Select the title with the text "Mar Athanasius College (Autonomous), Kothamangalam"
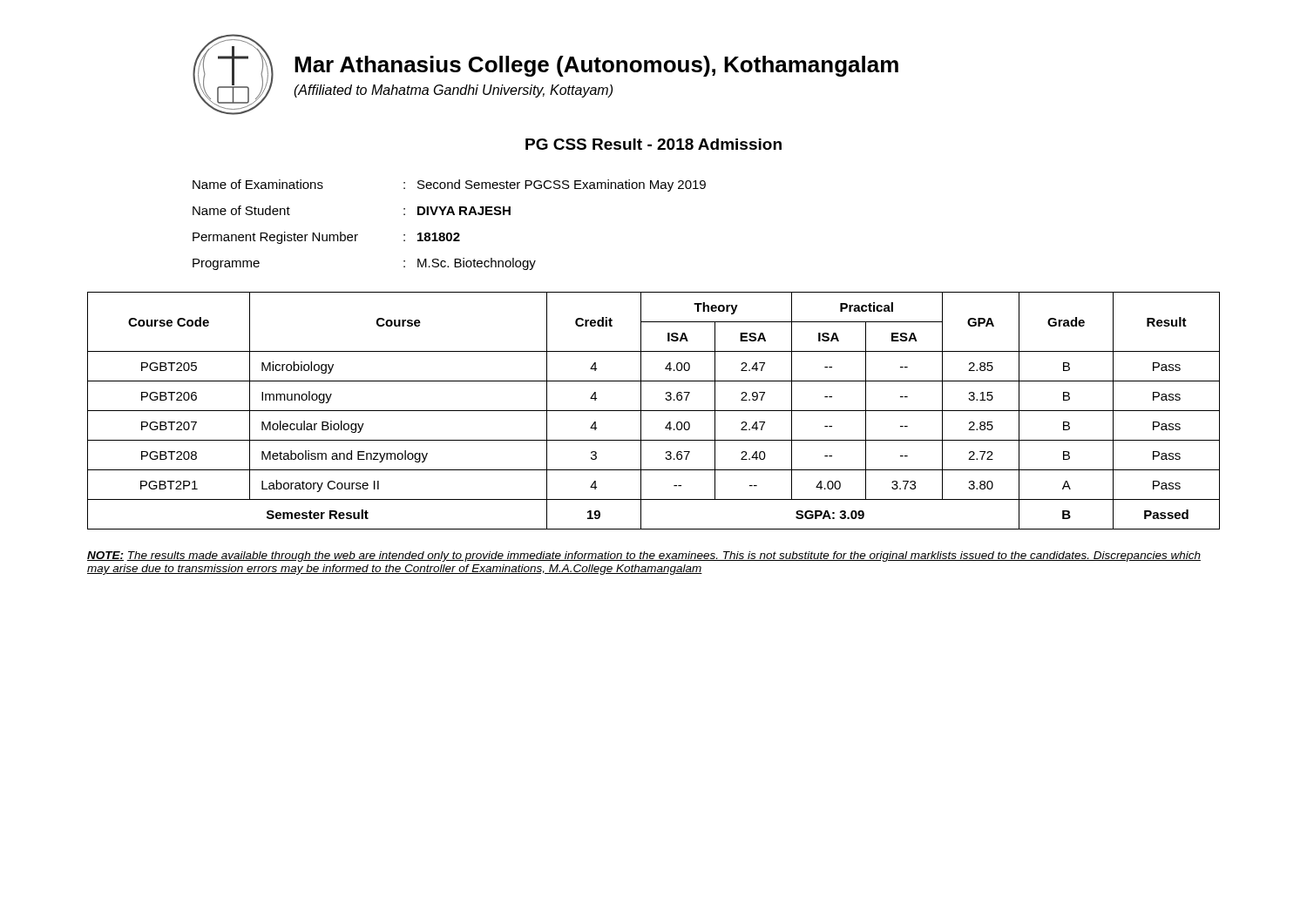Viewport: 1307px width, 924px height. pos(597,65)
